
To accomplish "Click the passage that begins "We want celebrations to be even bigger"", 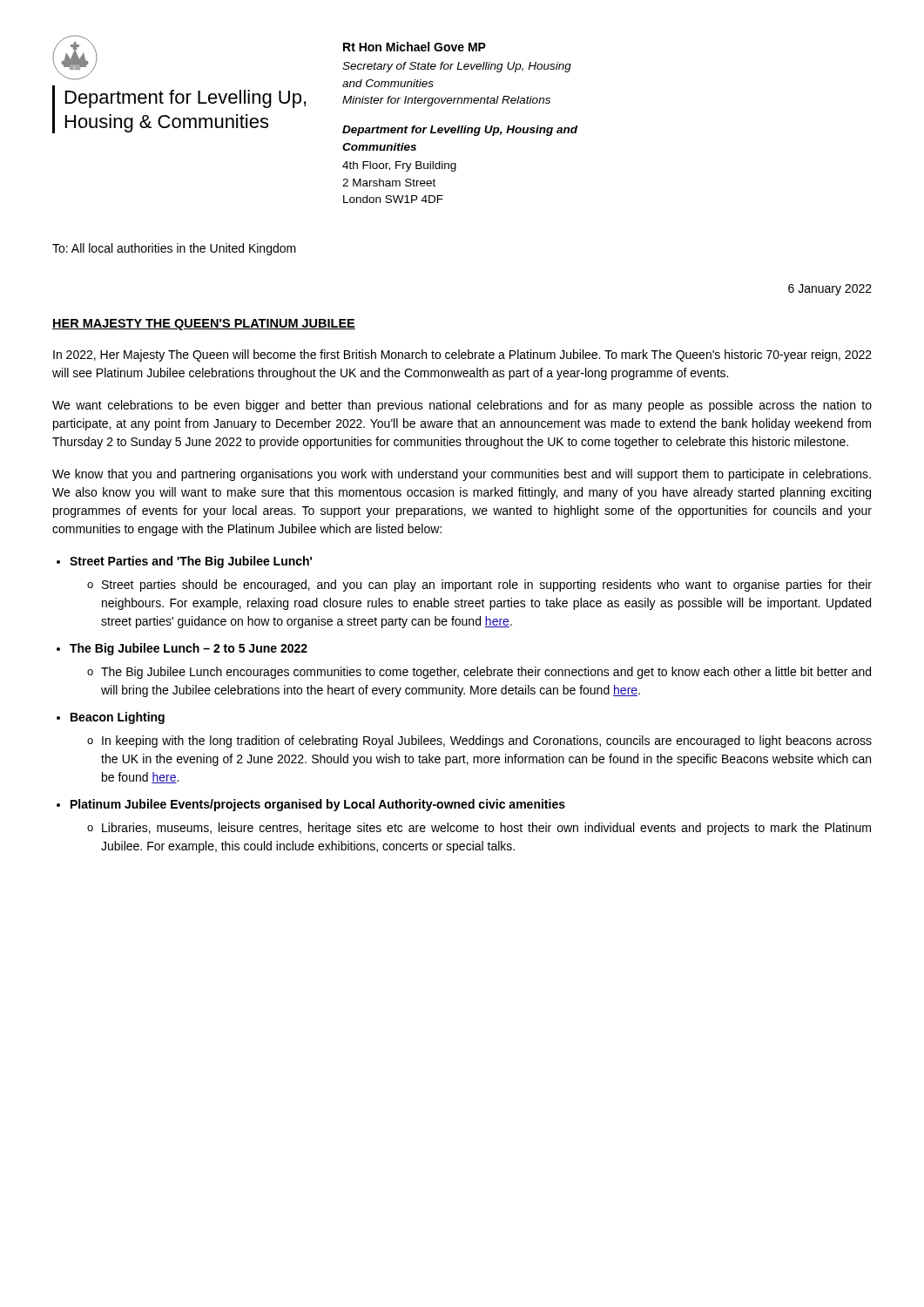I will (462, 423).
